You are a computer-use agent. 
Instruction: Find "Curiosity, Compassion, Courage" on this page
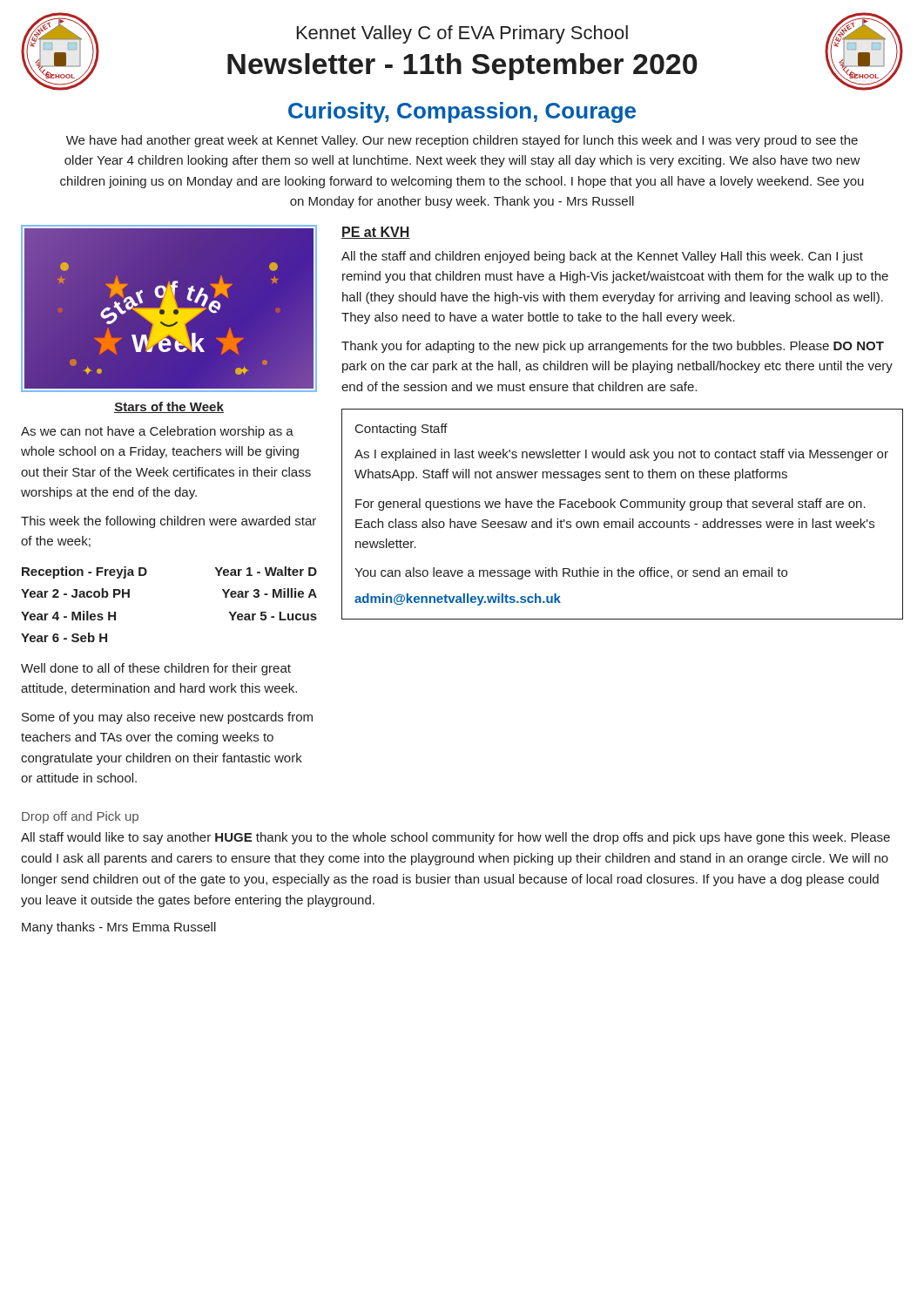462,111
